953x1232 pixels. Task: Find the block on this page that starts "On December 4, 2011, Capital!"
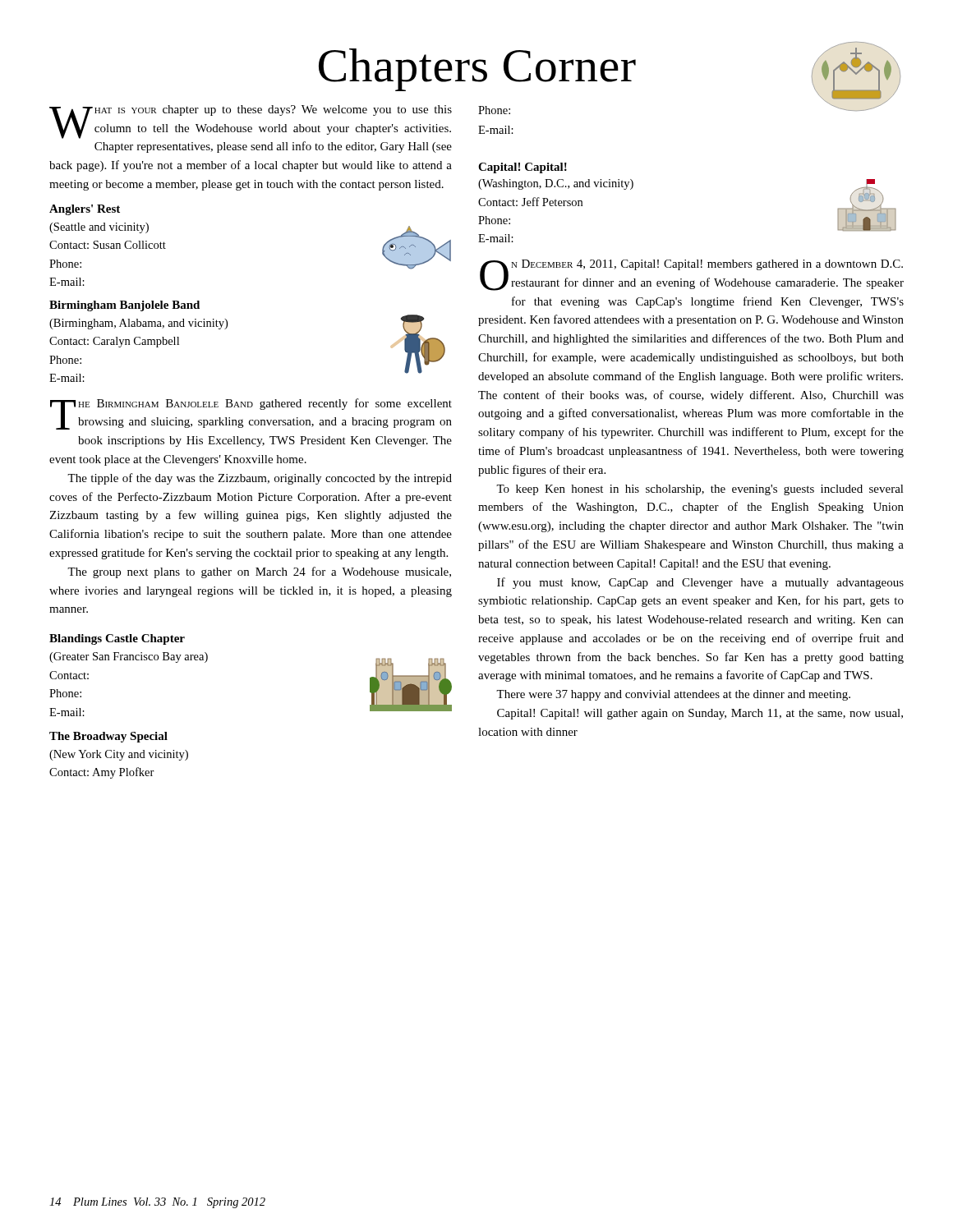tap(691, 365)
